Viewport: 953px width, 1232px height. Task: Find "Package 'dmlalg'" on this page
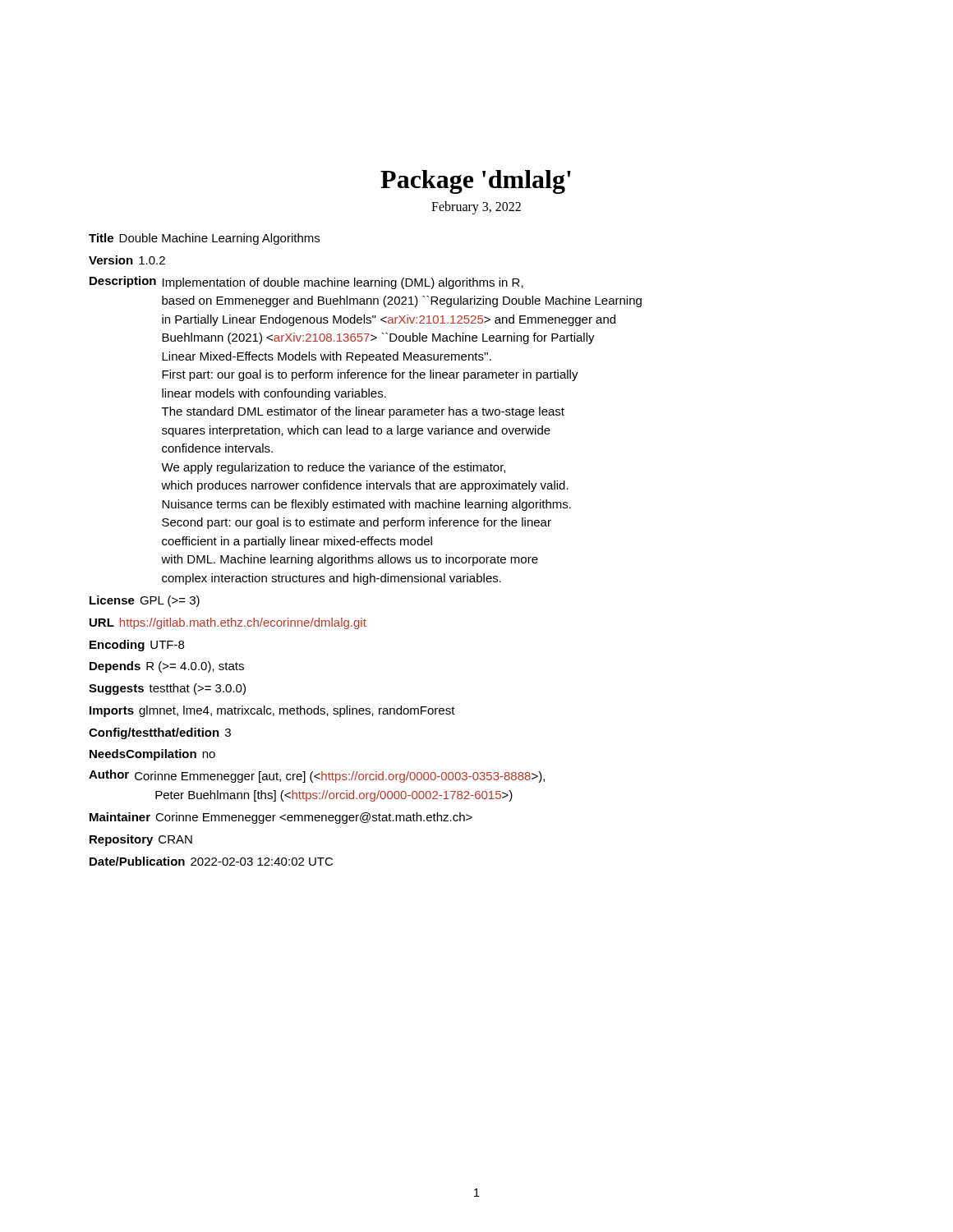pos(476,179)
